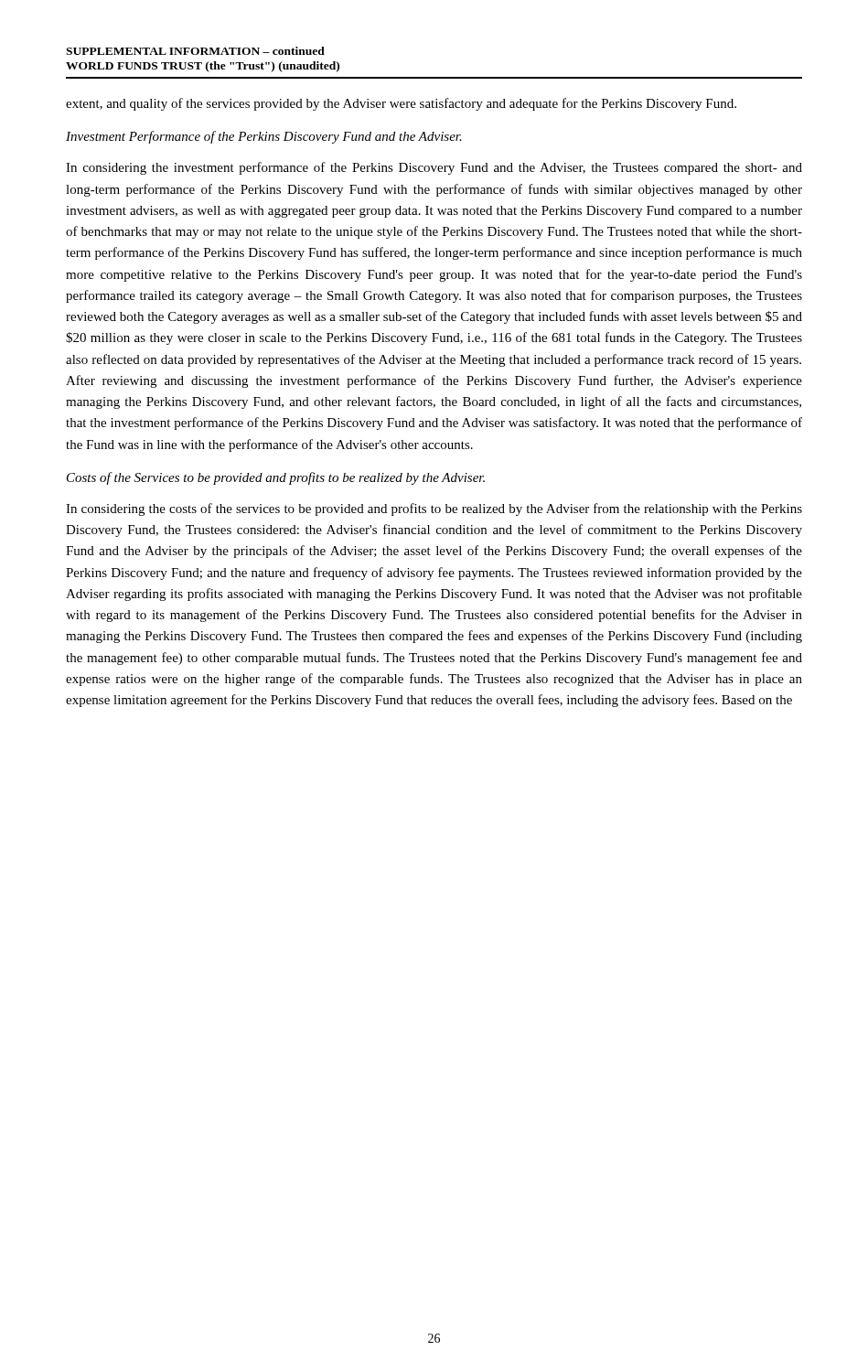The width and height of the screenshot is (868, 1372).
Task: Locate the block of text that opens with "extent, and quality of"
Action: coord(402,103)
